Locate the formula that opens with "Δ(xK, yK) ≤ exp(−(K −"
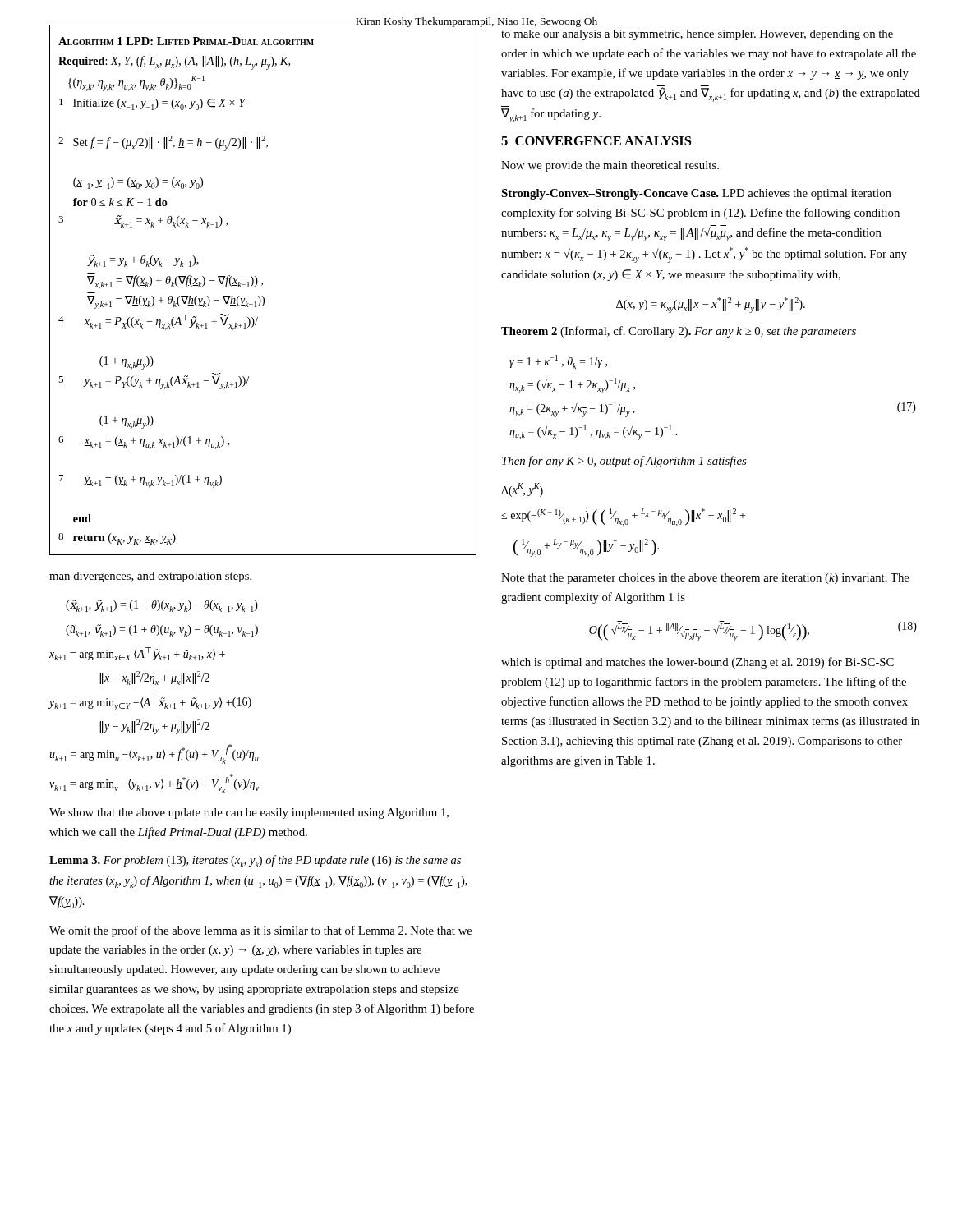The height and width of the screenshot is (1232, 953). [x=711, y=521]
